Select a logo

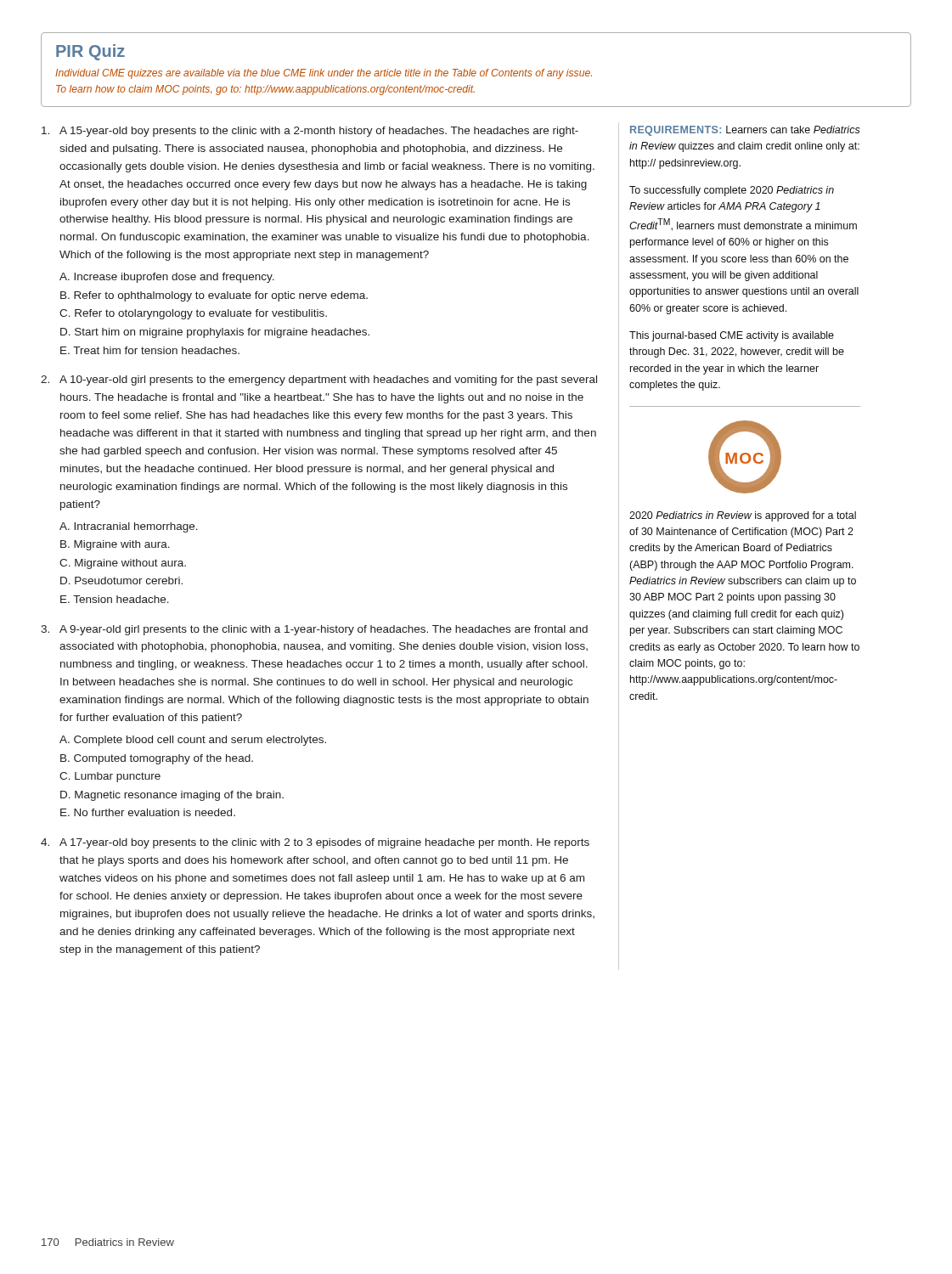click(745, 458)
